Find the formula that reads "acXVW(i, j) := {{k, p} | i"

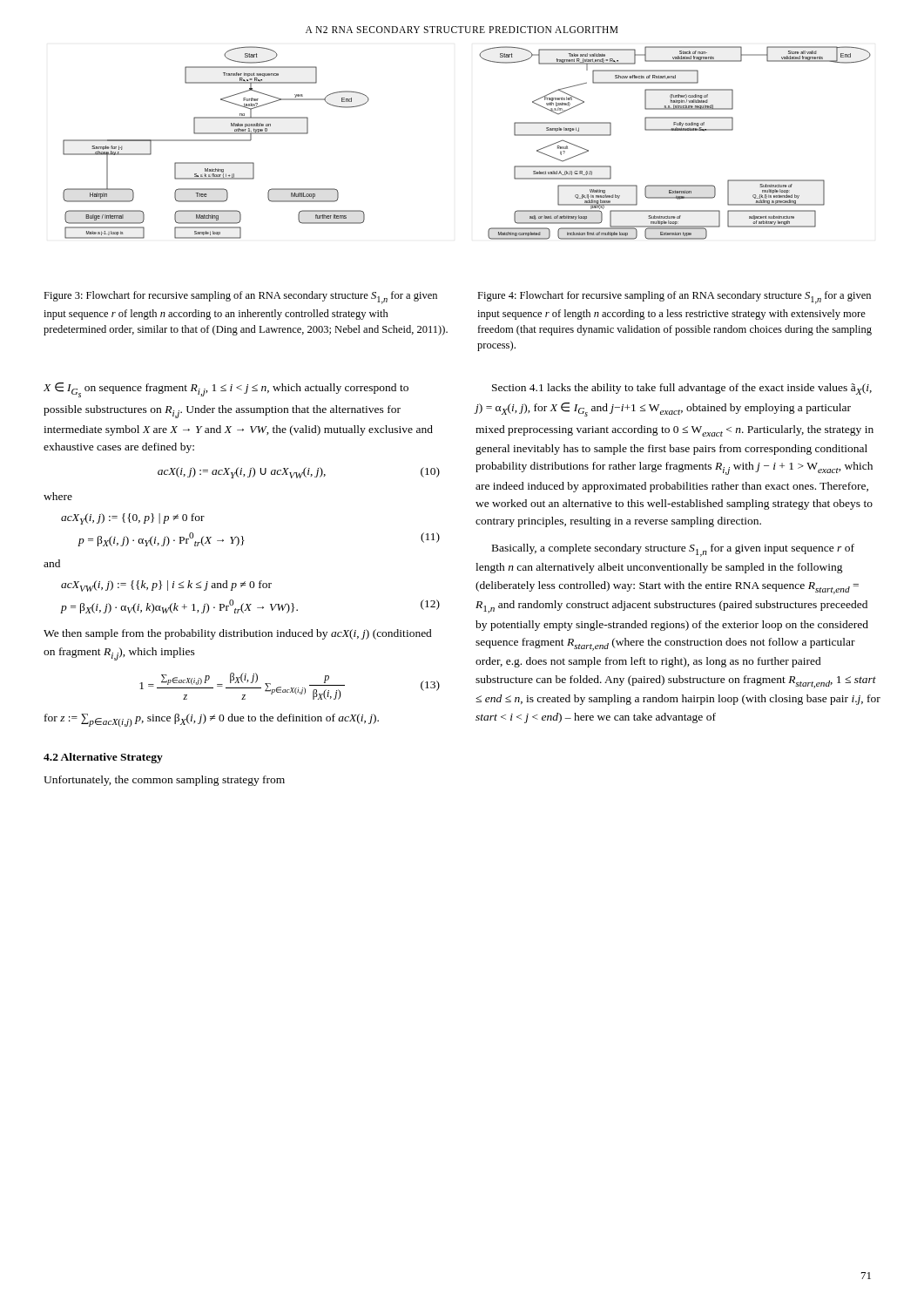pyautogui.click(x=166, y=585)
